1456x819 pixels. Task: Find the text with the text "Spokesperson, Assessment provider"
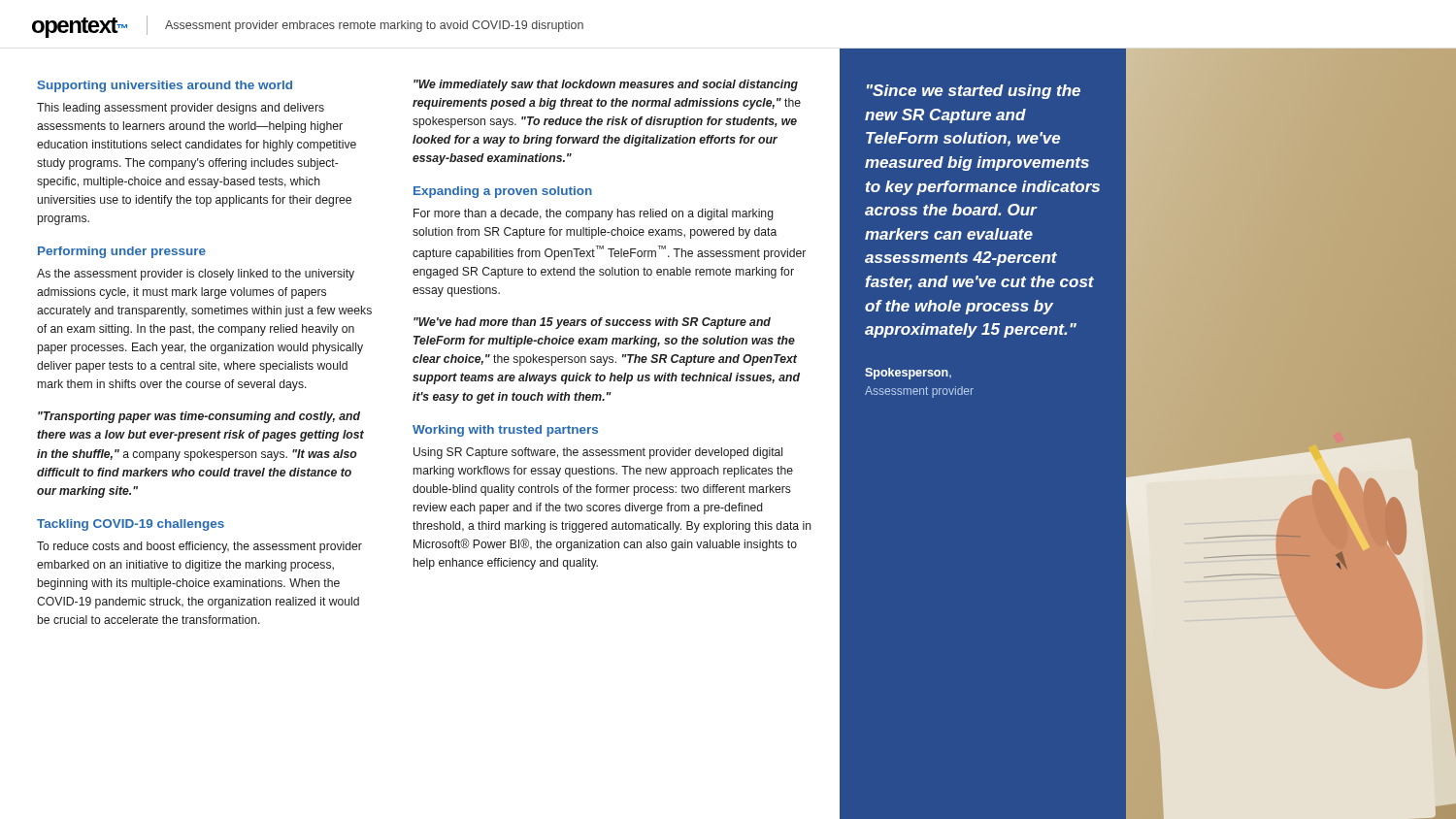tap(919, 382)
